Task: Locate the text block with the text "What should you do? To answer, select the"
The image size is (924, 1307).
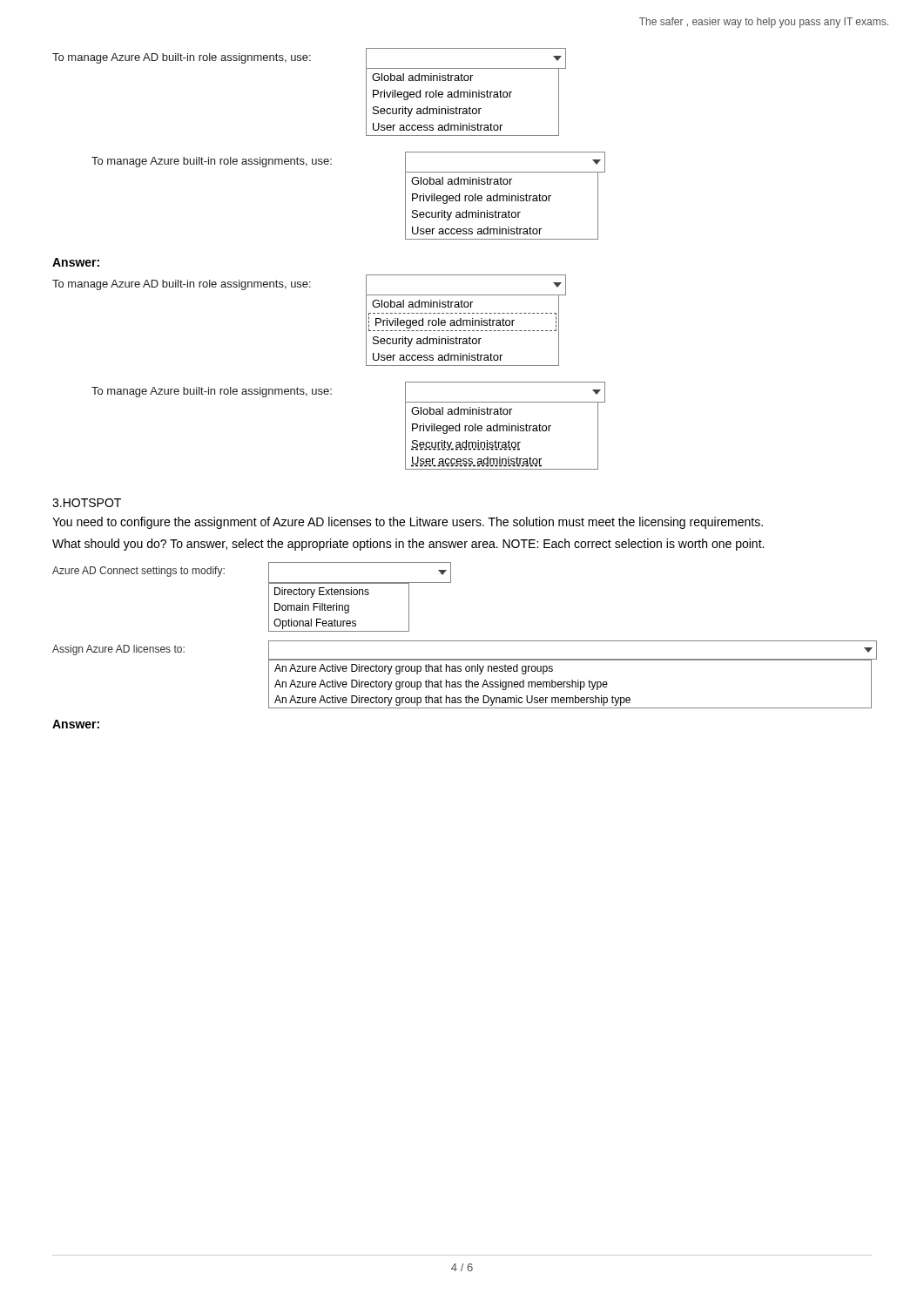Action: (409, 544)
